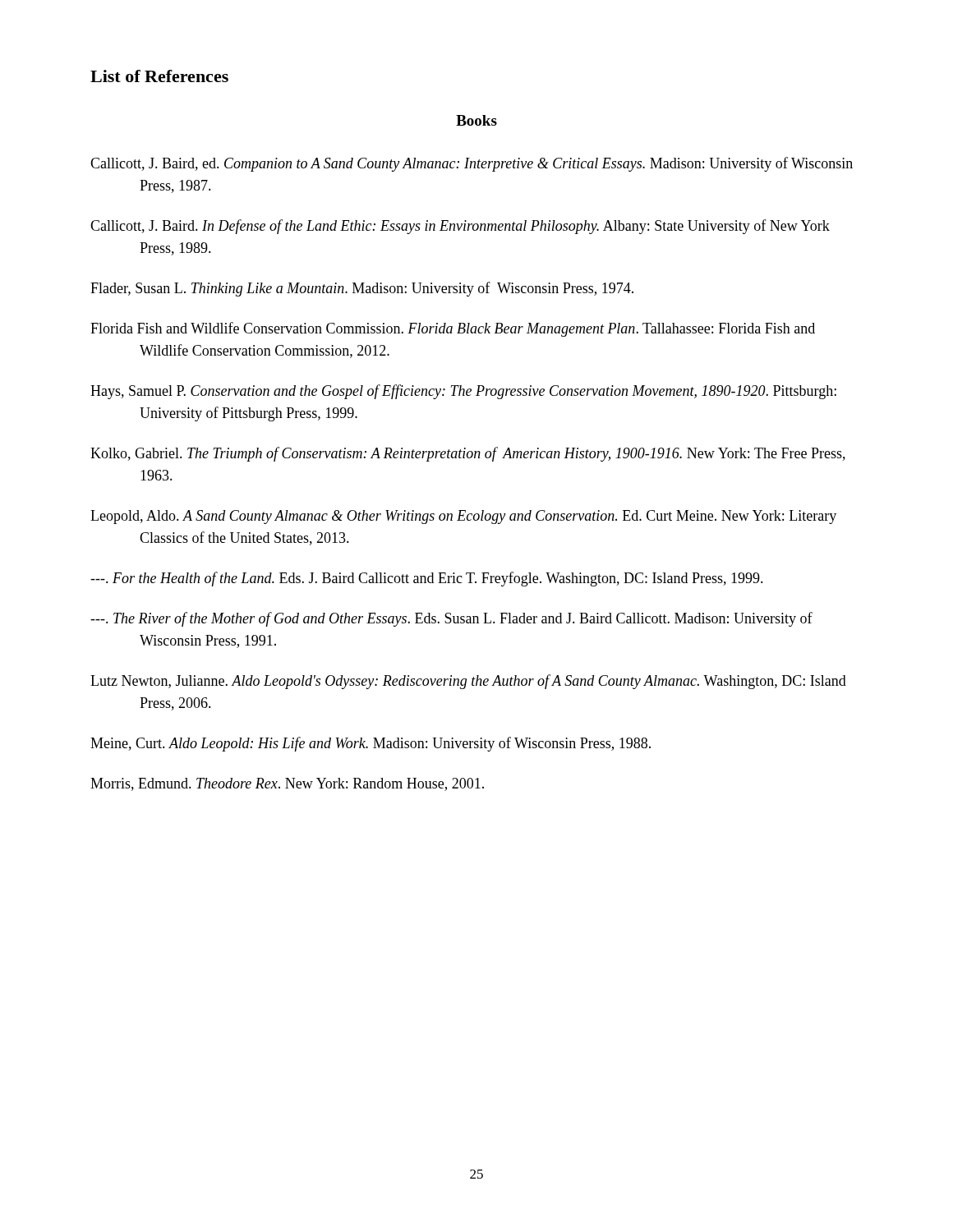Locate the list item that says "Lutz Newton, Julianne. Aldo Leopold's Odyssey: Rediscovering the"
Image resolution: width=953 pixels, height=1232 pixels.
(468, 692)
